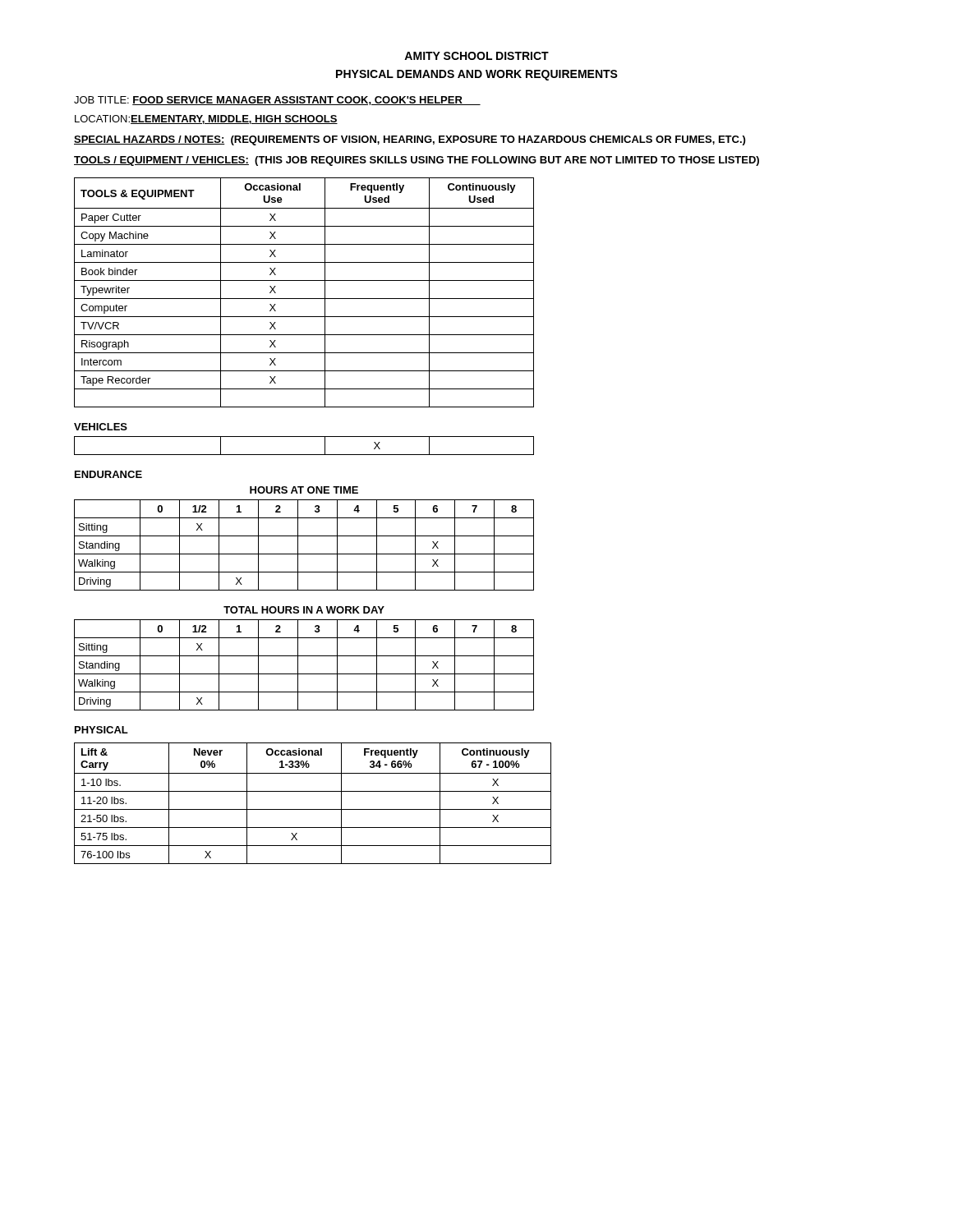Image resolution: width=953 pixels, height=1232 pixels.
Task: Locate the block of text that opens with "TOOLS / EQUIPMENT / VEHICLES: (THIS JOB REQUIRES"
Action: [x=417, y=160]
